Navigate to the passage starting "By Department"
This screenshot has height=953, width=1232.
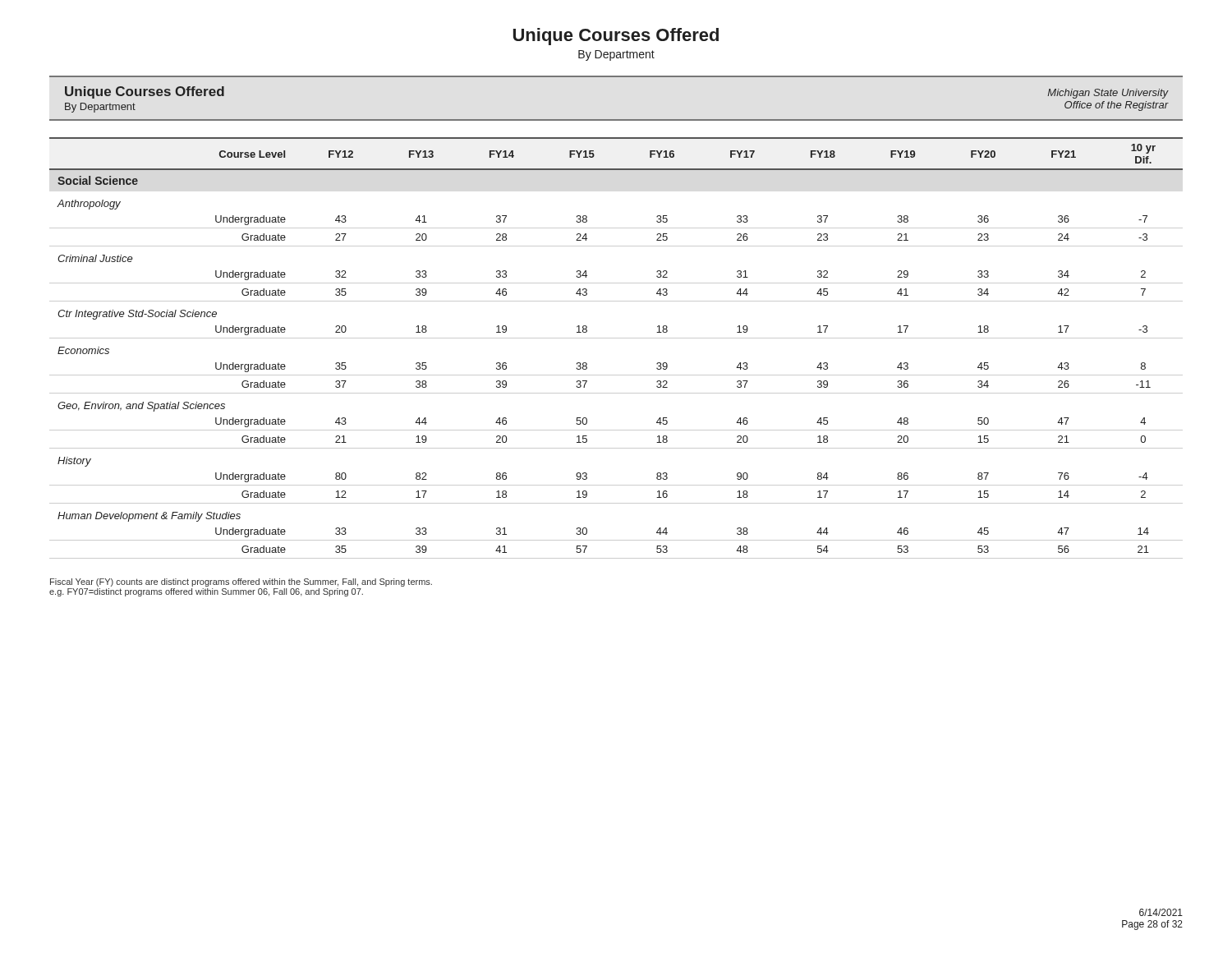pos(616,54)
